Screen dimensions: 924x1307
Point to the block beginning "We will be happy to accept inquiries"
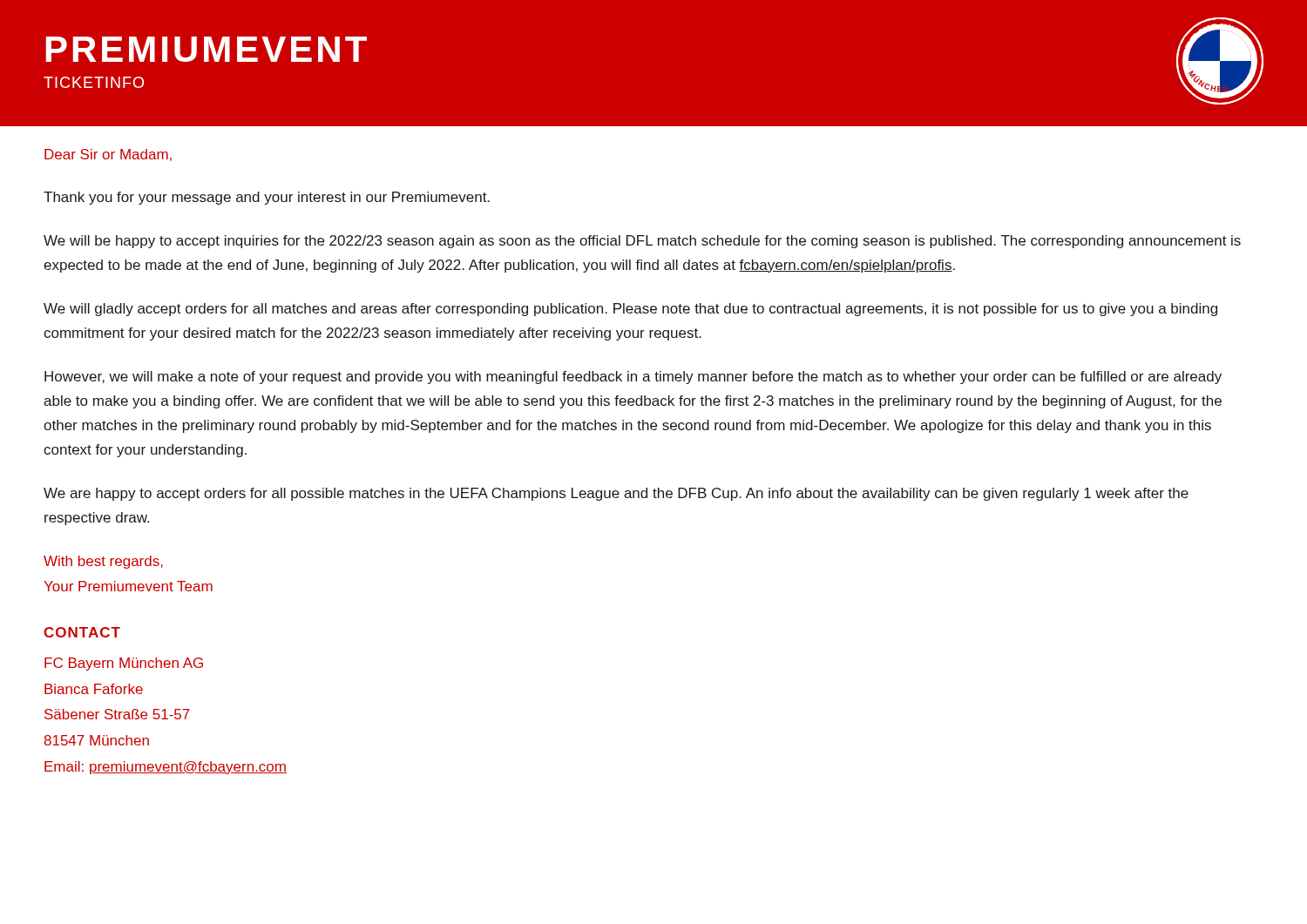click(642, 253)
